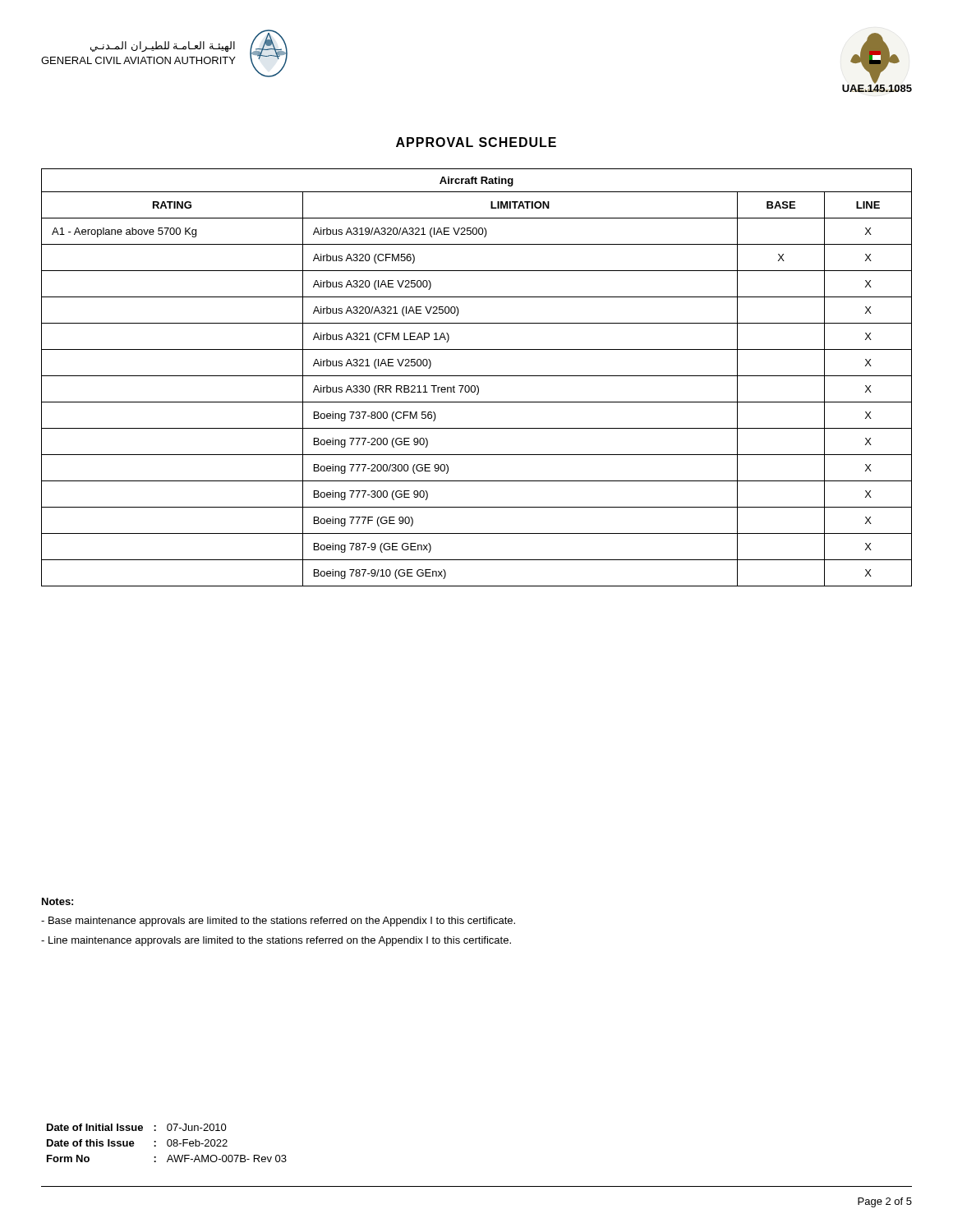
Task: Select the element starting "Date of Initial Issue : 07-Jun-2010"
Action: pyautogui.click(x=166, y=1143)
